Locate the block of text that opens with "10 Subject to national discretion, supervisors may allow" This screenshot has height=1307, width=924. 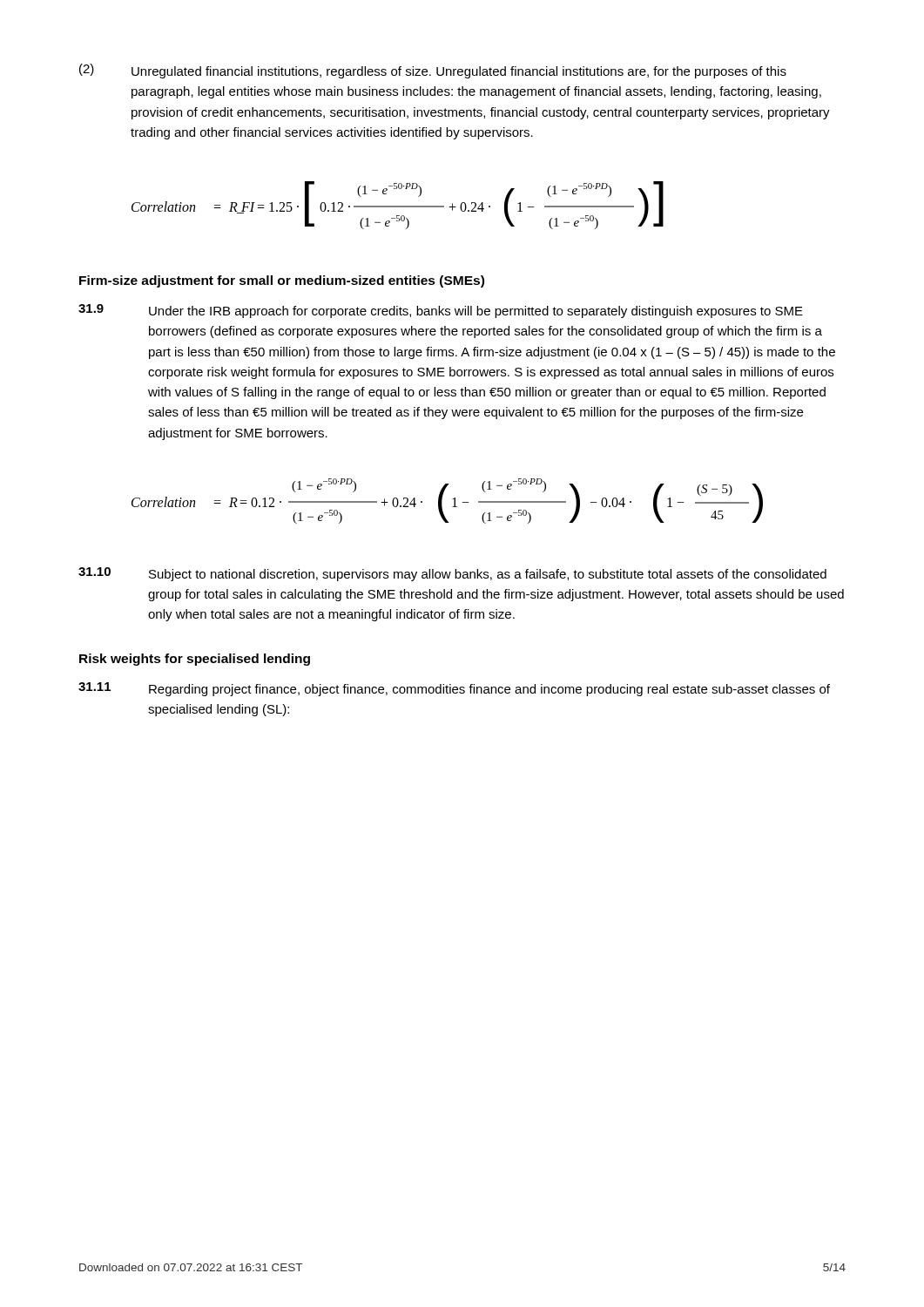click(462, 594)
